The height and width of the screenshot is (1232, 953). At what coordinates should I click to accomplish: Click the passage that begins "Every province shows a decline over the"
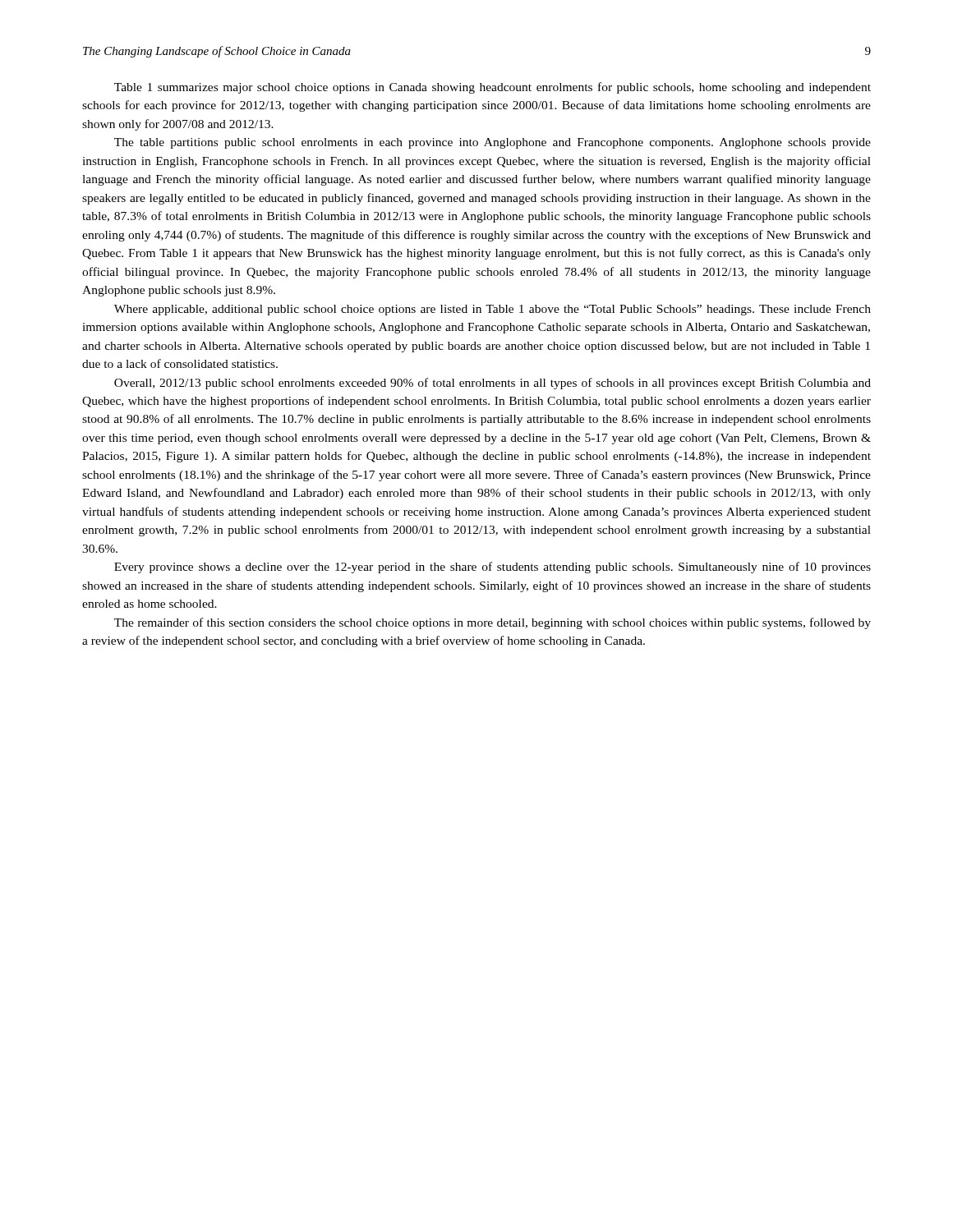pyautogui.click(x=476, y=586)
